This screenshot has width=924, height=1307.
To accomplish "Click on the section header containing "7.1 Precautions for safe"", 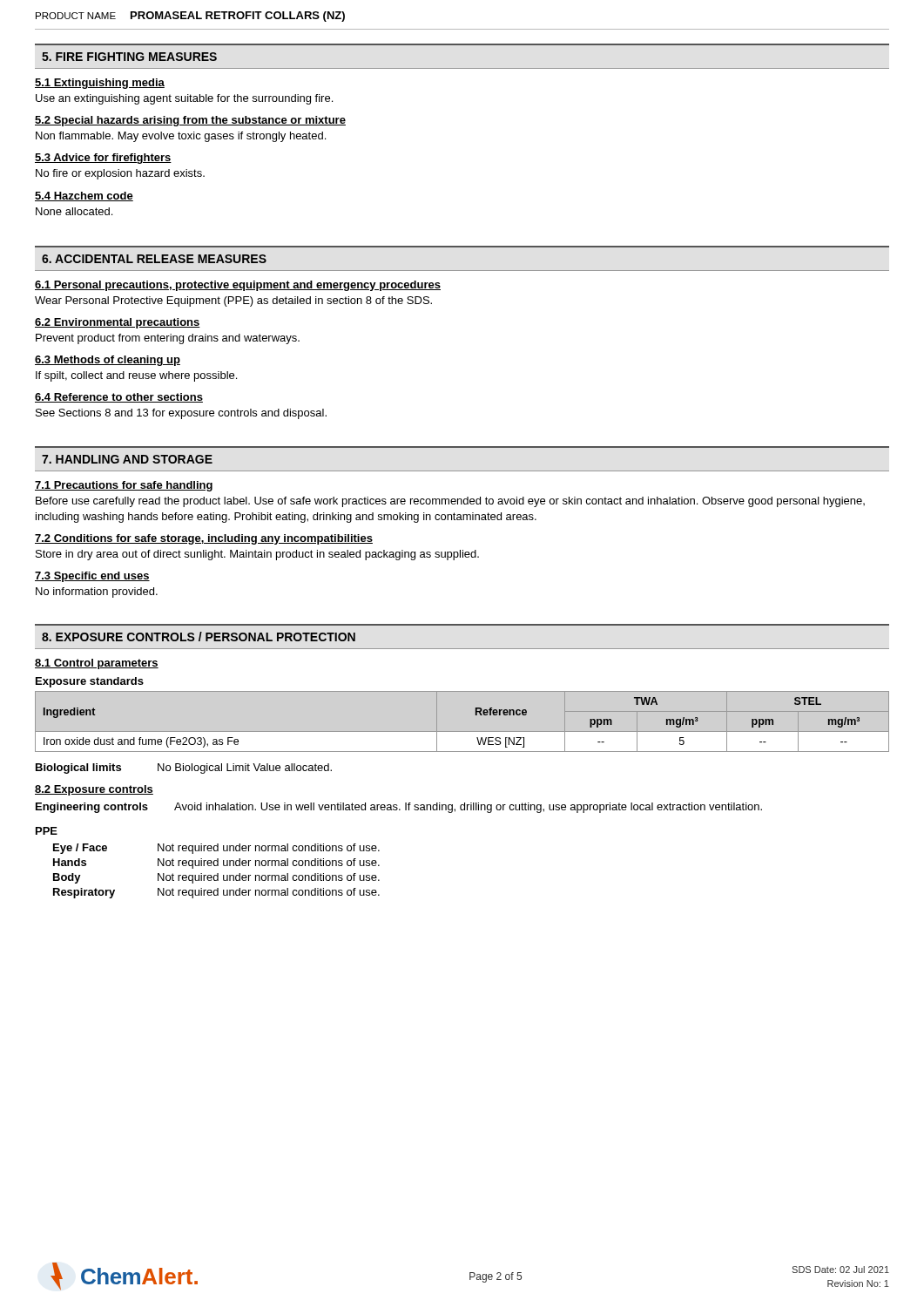I will [x=124, y=485].
